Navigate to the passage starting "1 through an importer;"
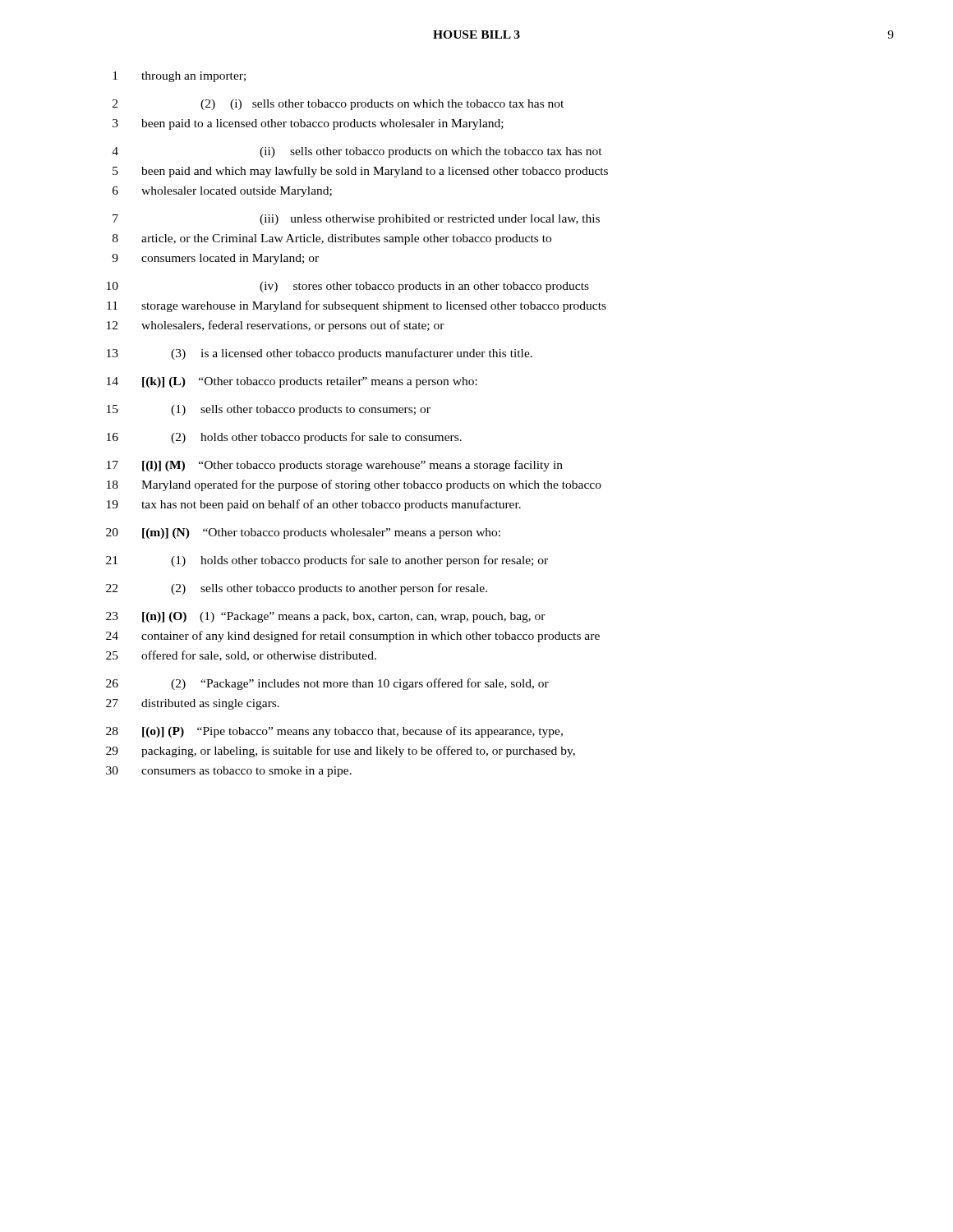Viewport: 953px width, 1232px height. [x=179, y=77]
